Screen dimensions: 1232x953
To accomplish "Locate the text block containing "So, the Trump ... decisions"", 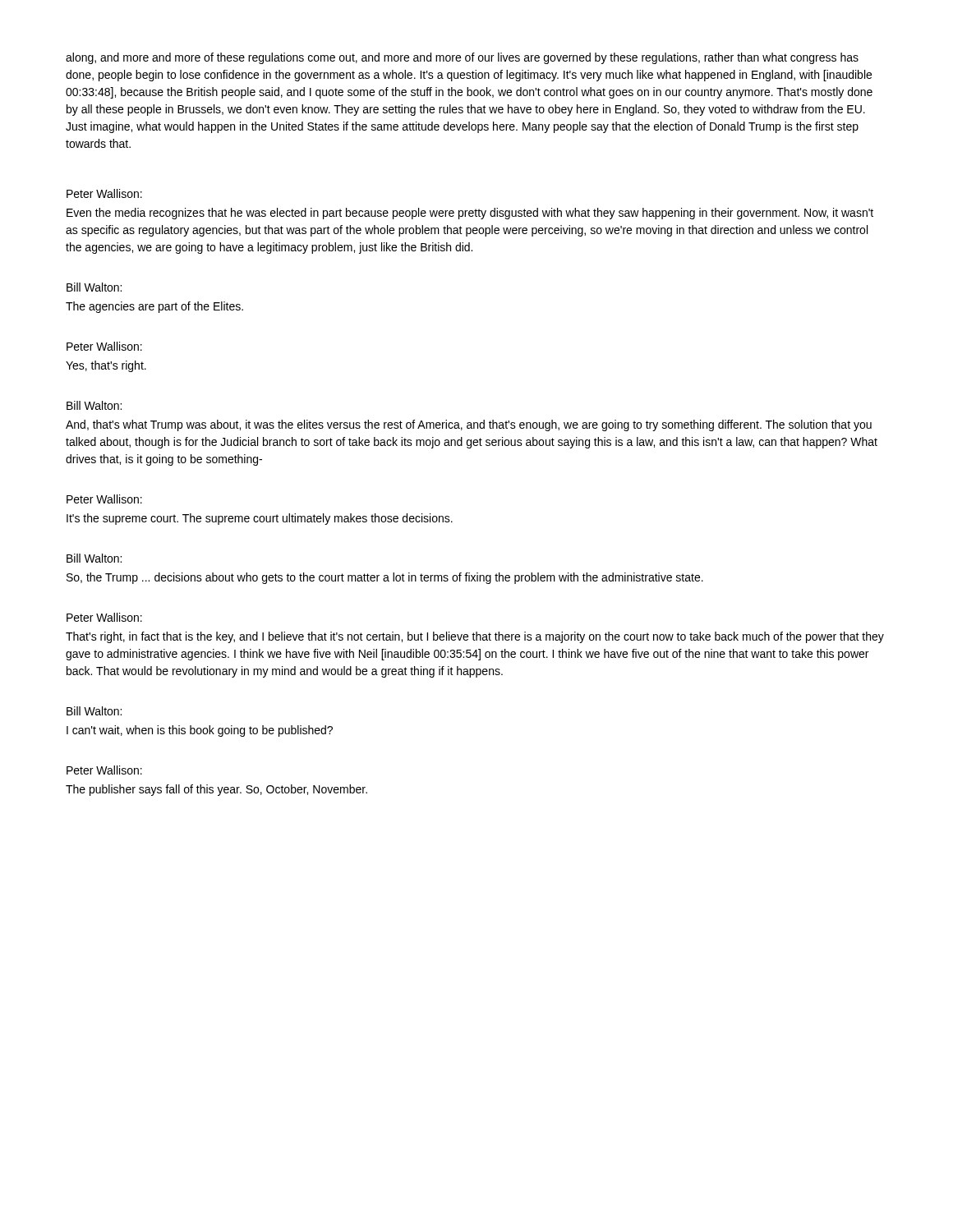I will (x=385, y=577).
